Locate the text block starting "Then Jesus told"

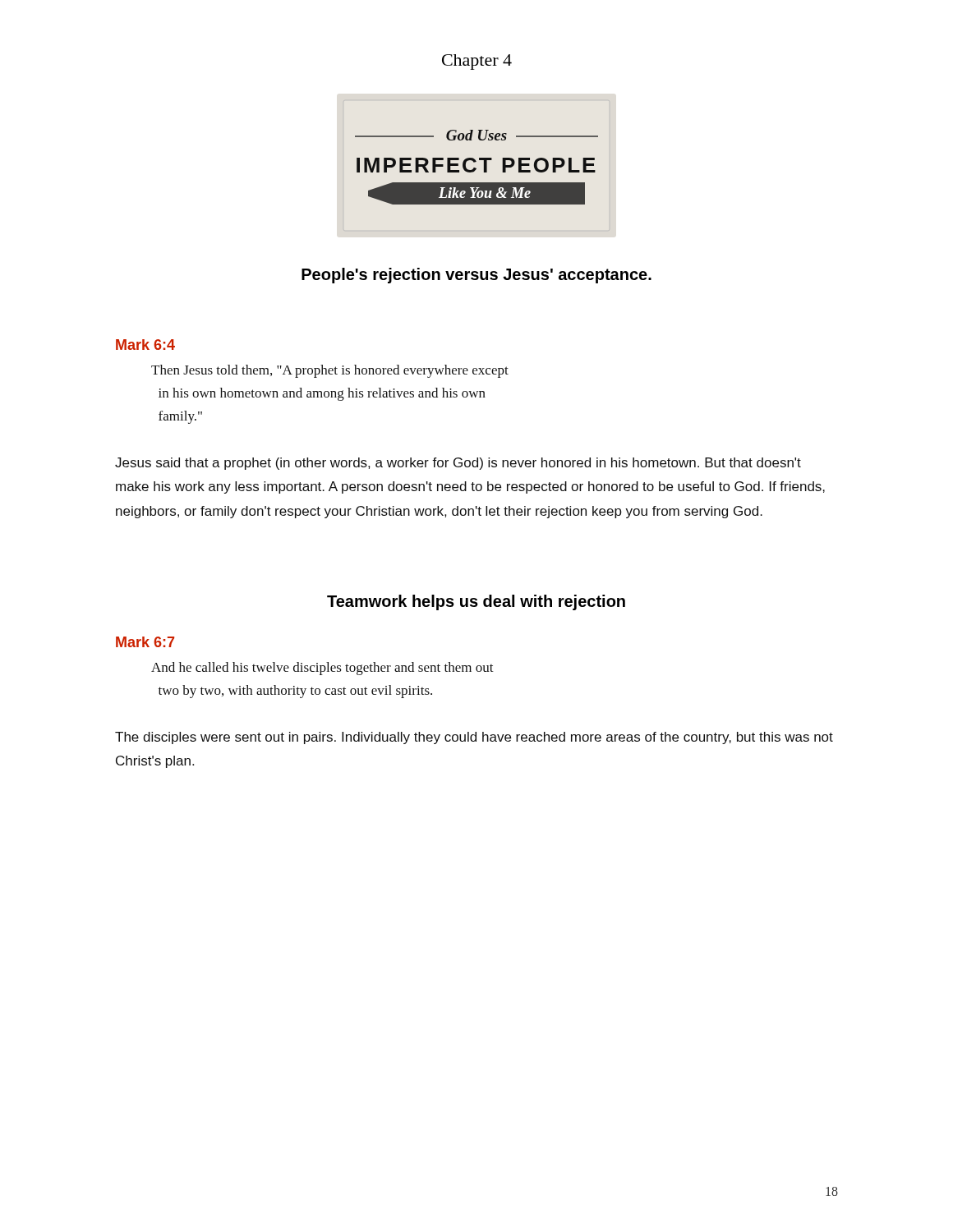click(330, 393)
